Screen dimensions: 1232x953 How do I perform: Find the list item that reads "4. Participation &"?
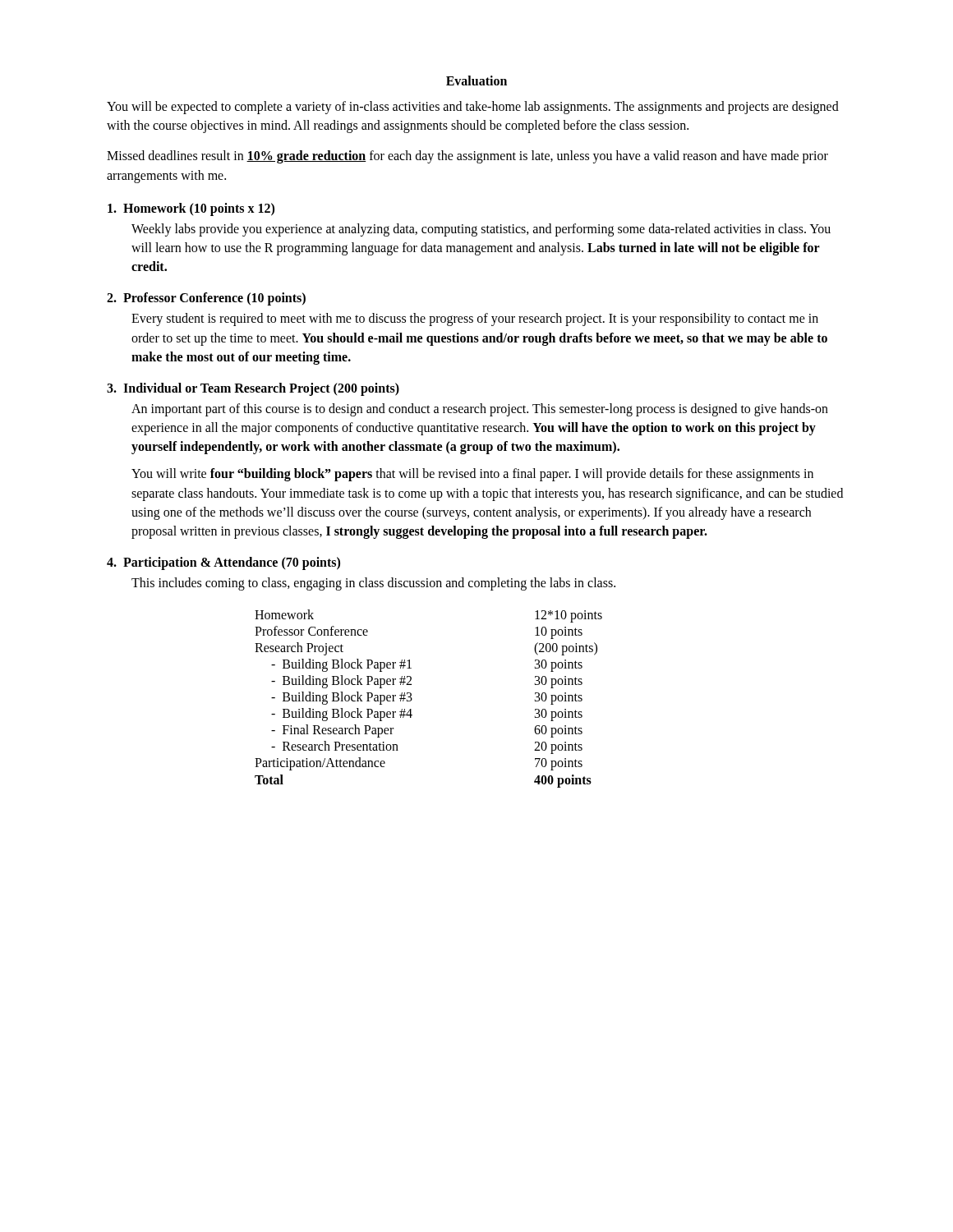476,574
